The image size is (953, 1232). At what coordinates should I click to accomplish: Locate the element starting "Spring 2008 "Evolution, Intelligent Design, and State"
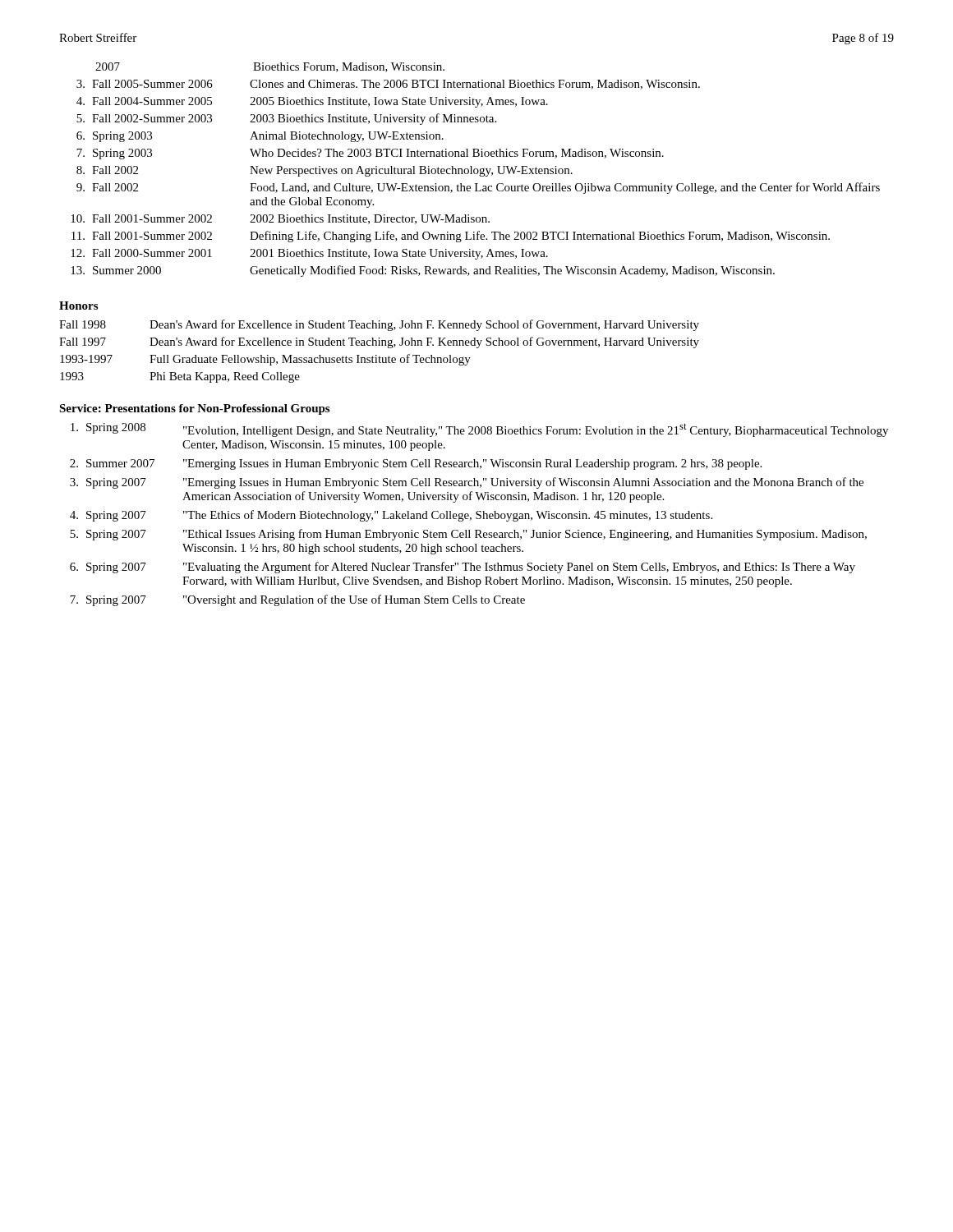point(476,436)
